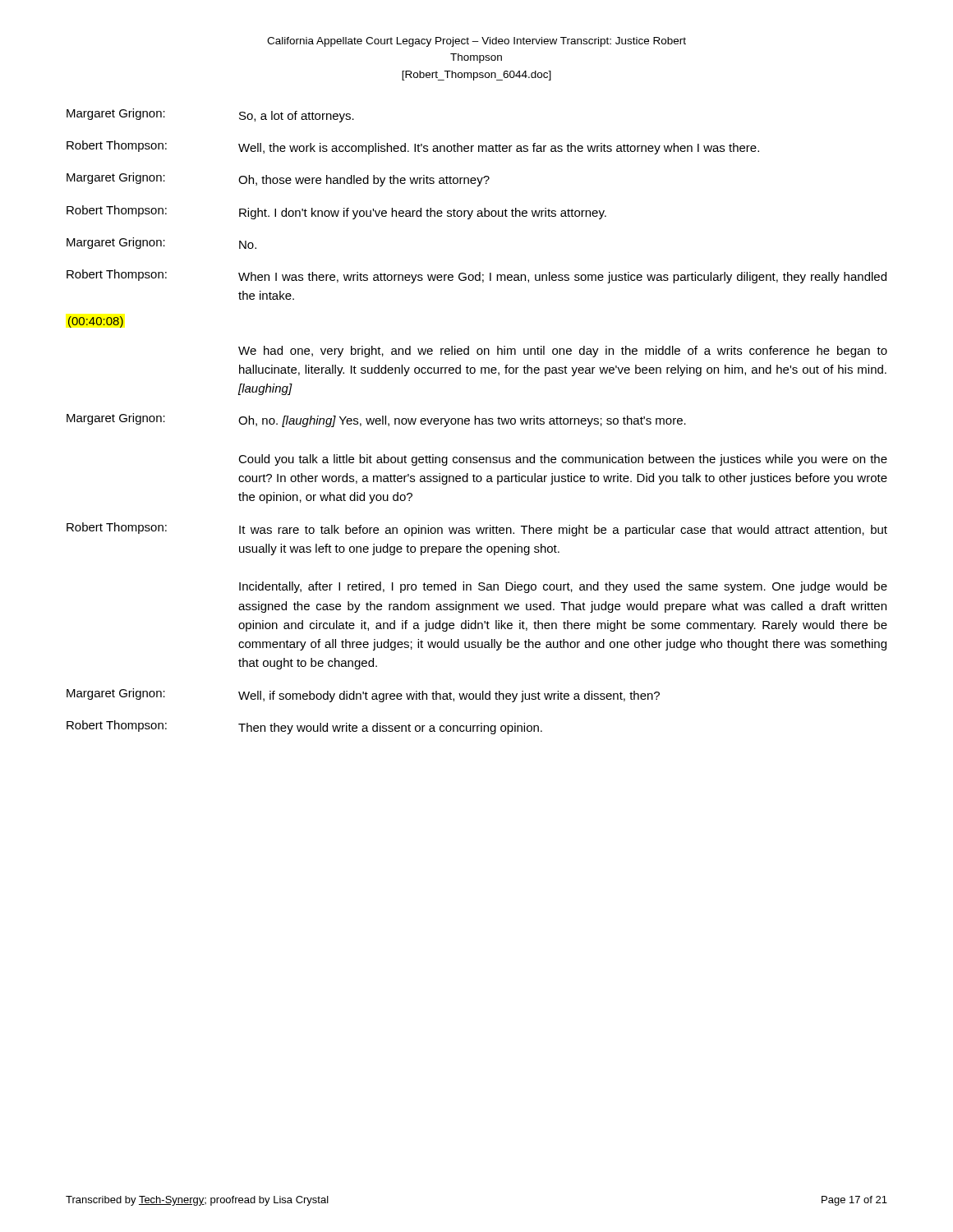
Task: Point to the block beginning "Robert Thompson: Well, the work is"
Action: click(x=476, y=148)
